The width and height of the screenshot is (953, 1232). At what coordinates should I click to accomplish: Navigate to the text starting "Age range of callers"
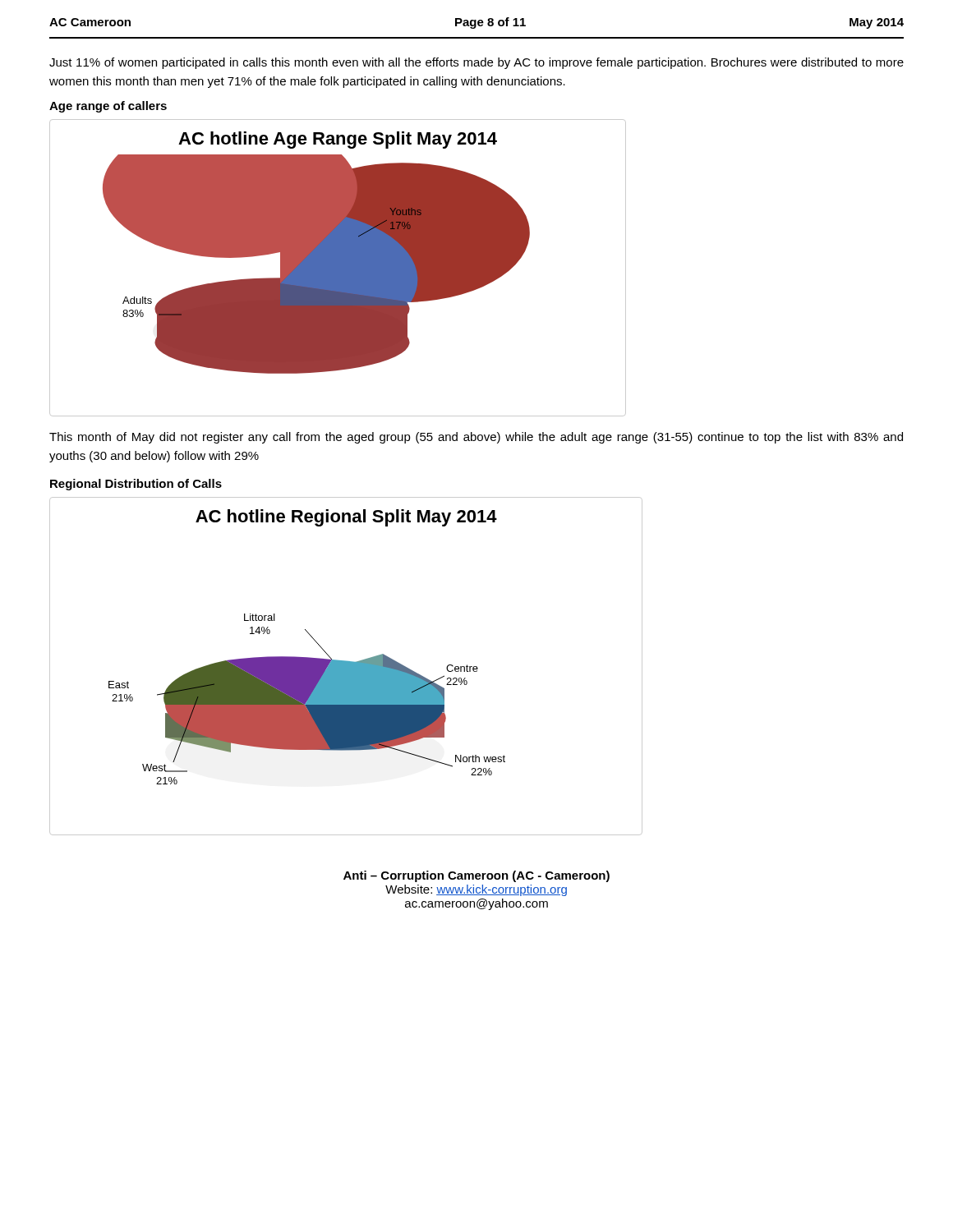[x=108, y=106]
